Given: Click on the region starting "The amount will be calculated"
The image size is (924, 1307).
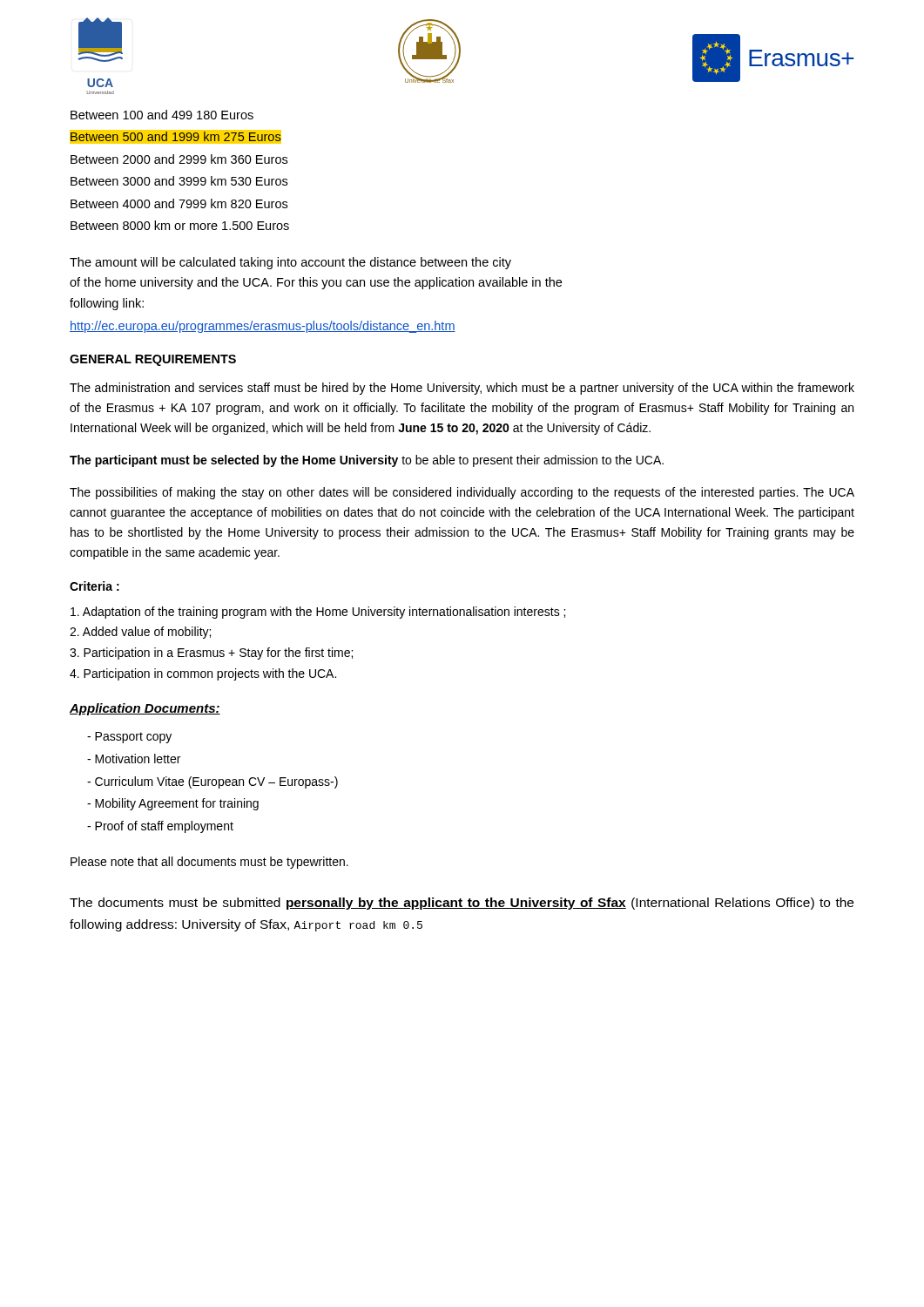Looking at the screenshot, I should [316, 283].
